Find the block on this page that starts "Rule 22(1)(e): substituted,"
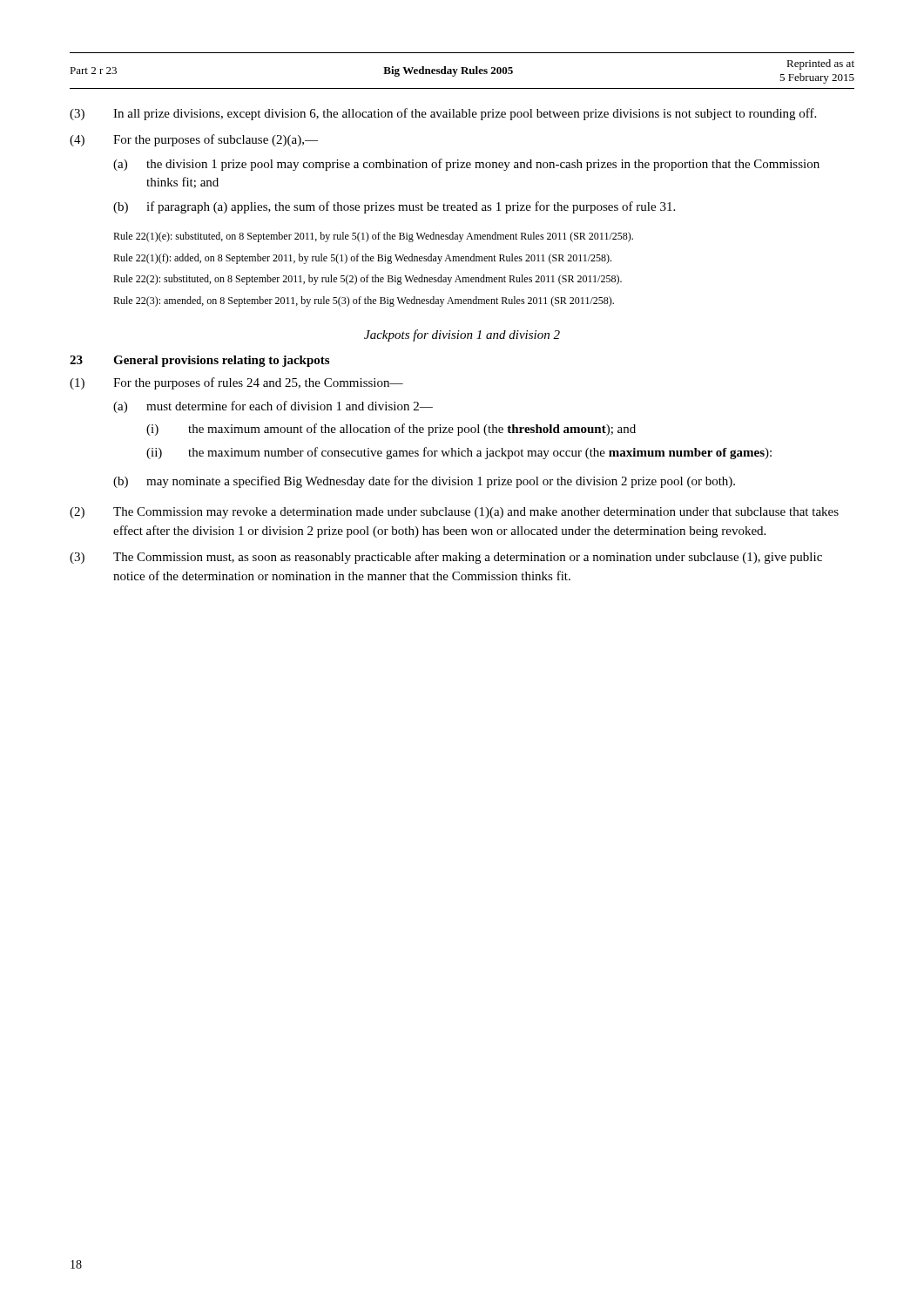Image resolution: width=924 pixels, height=1307 pixels. point(373,236)
